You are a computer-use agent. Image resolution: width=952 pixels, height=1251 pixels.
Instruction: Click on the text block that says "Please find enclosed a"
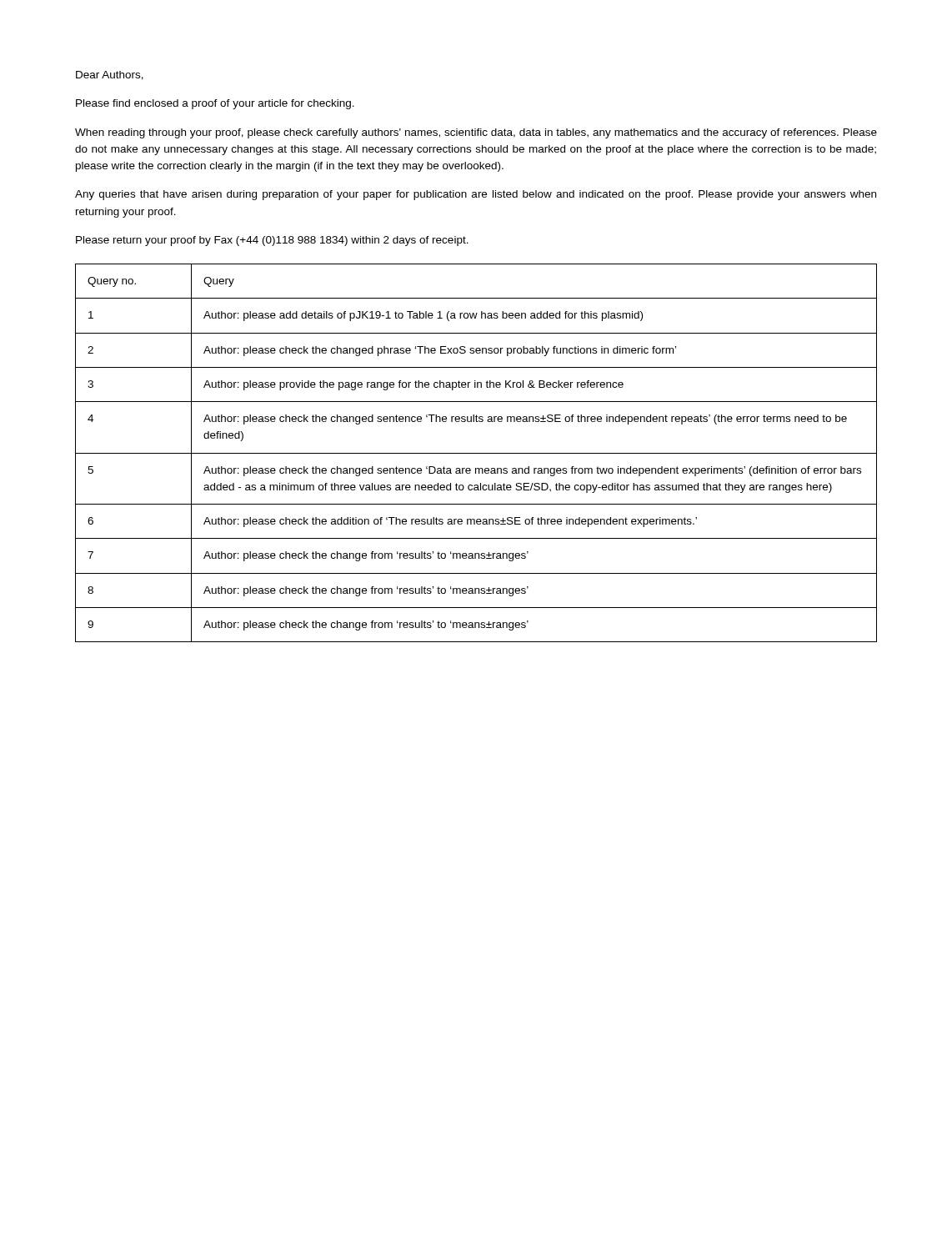(215, 103)
